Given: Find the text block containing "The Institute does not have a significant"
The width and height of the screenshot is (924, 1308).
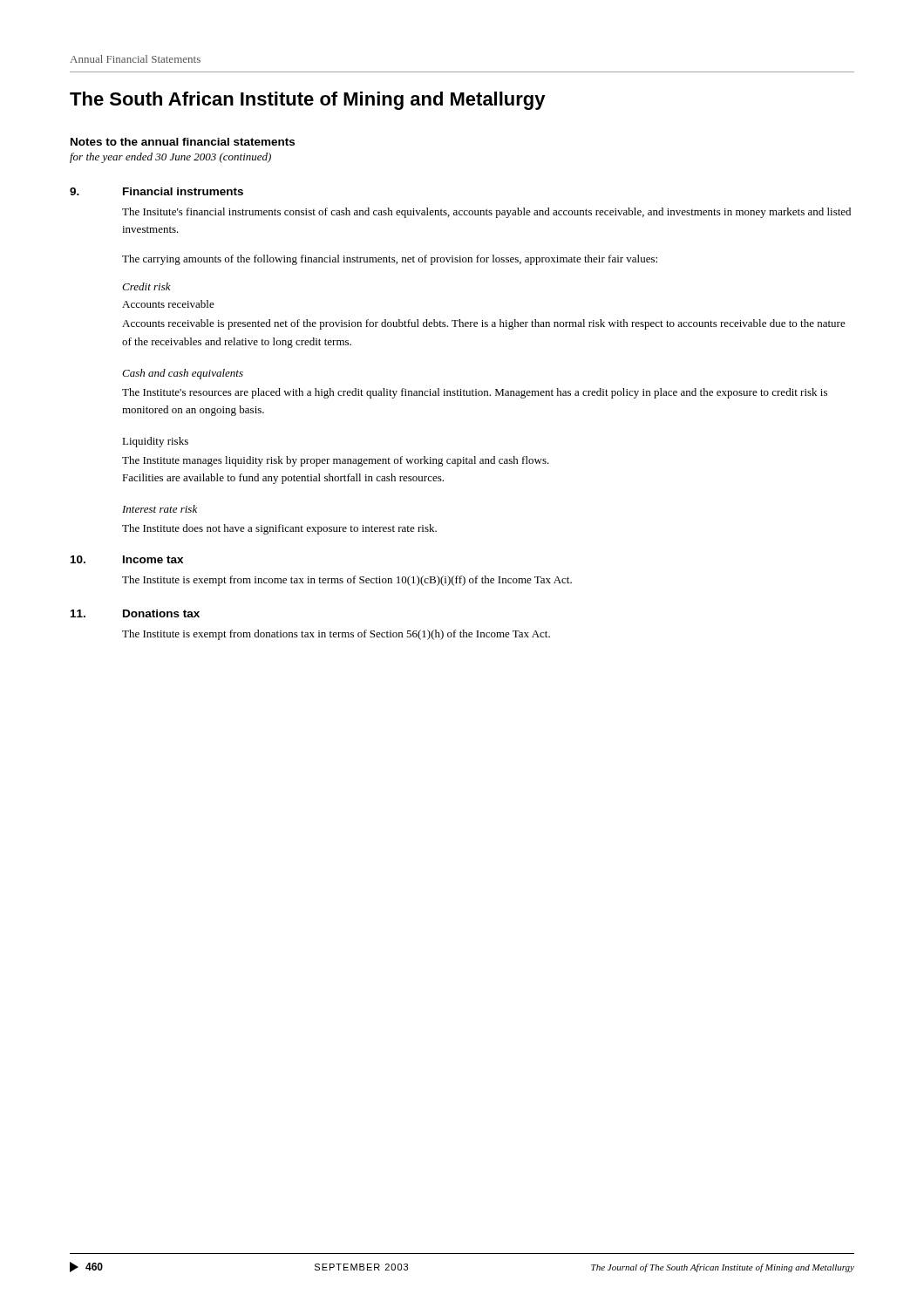Looking at the screenshot, I should pos(280,528).
